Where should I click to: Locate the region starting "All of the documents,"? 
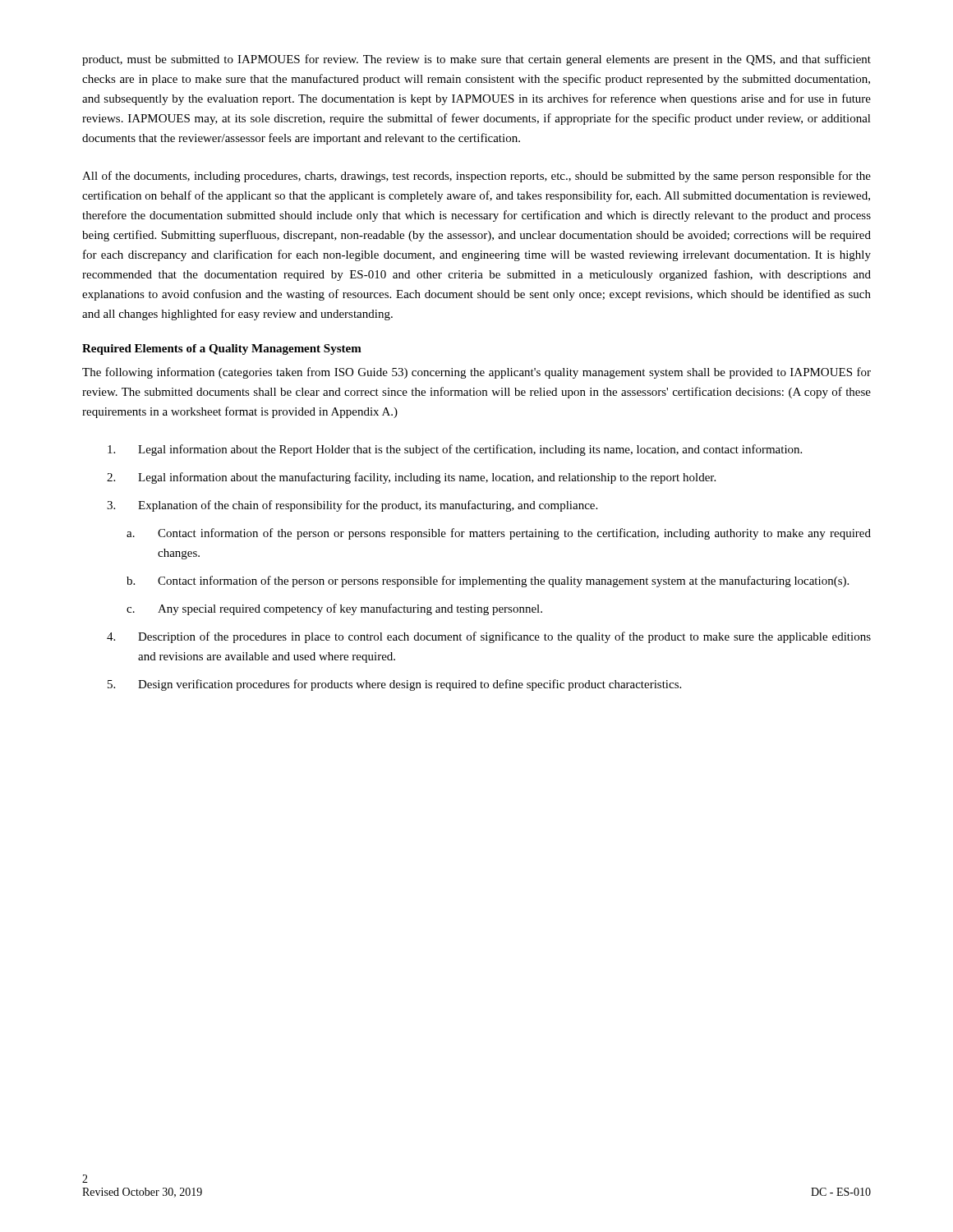pyautogui.click(x=476, y=245)
